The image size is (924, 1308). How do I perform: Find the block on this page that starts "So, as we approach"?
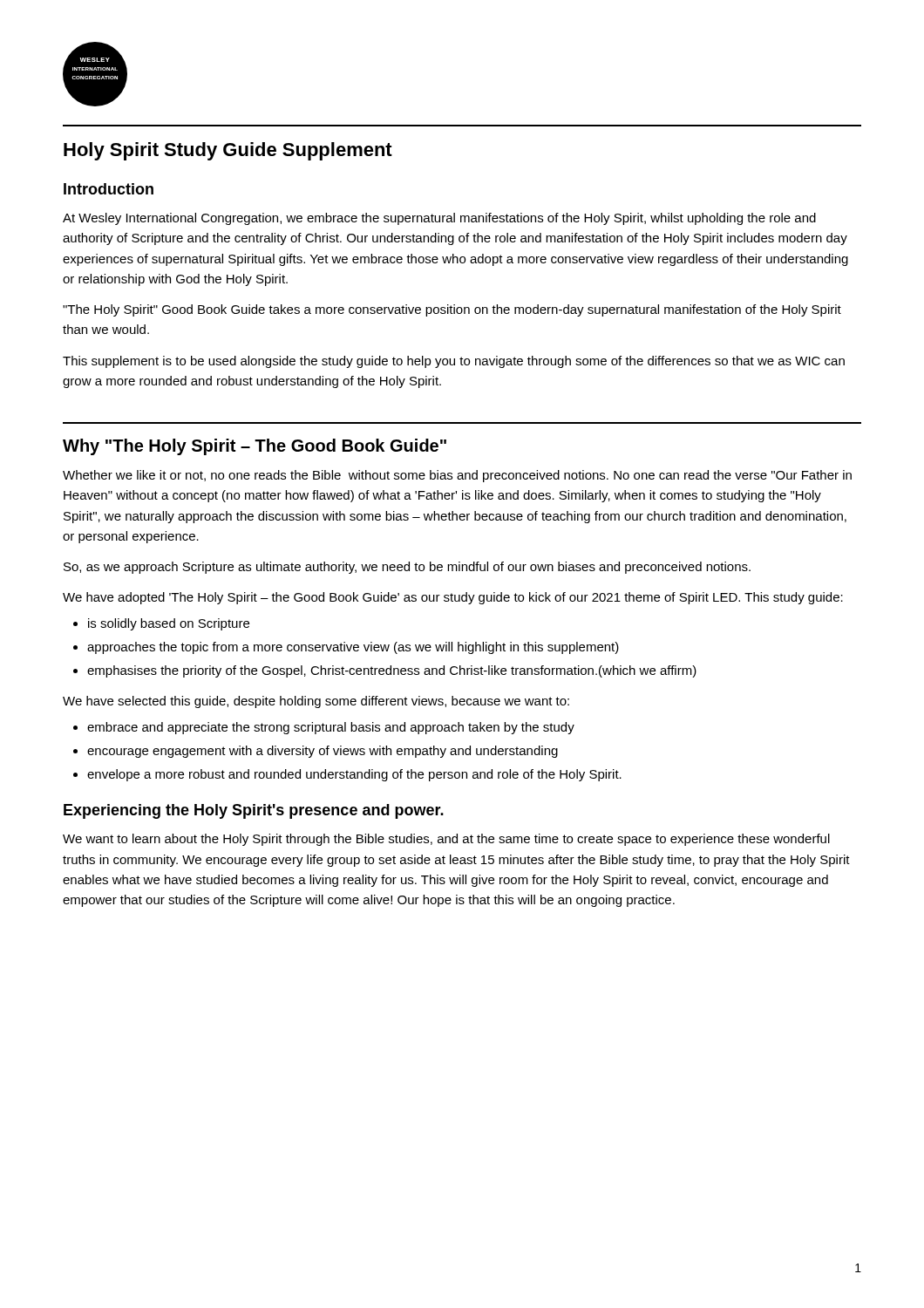coord(462,566)
